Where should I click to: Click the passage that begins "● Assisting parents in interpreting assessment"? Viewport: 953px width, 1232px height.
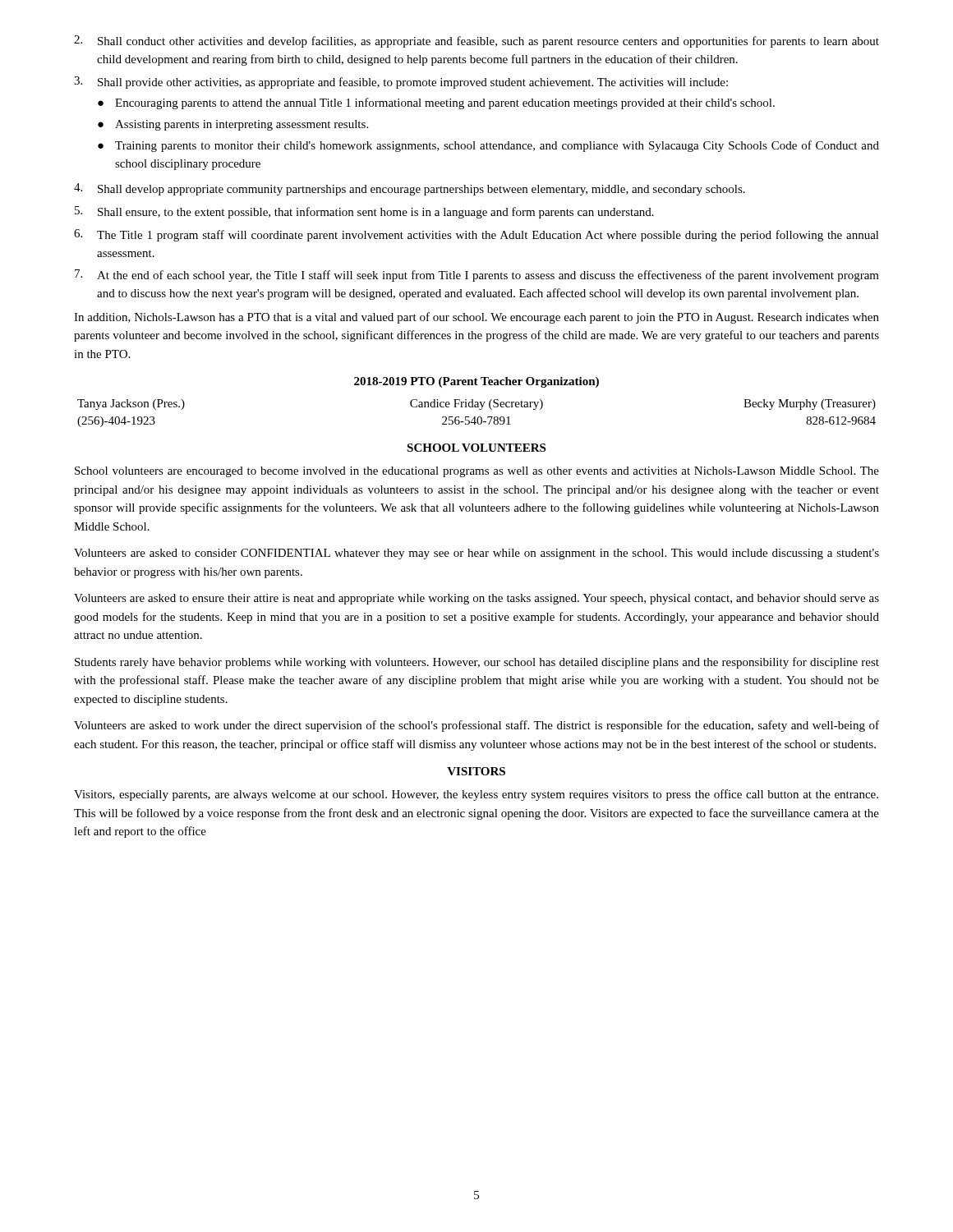233,125
